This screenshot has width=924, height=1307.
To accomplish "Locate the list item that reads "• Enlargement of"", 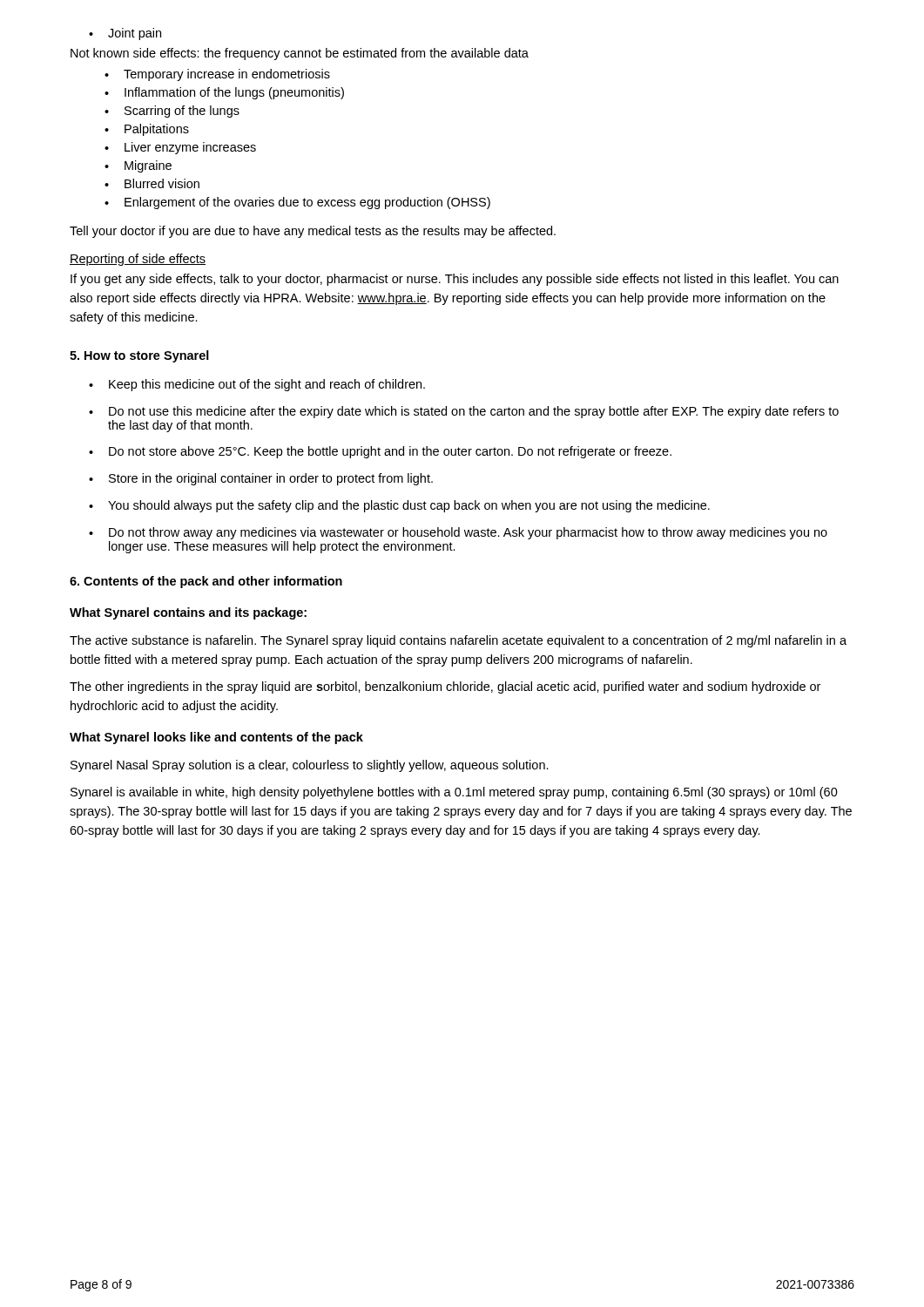I will [x=479, y=202].
